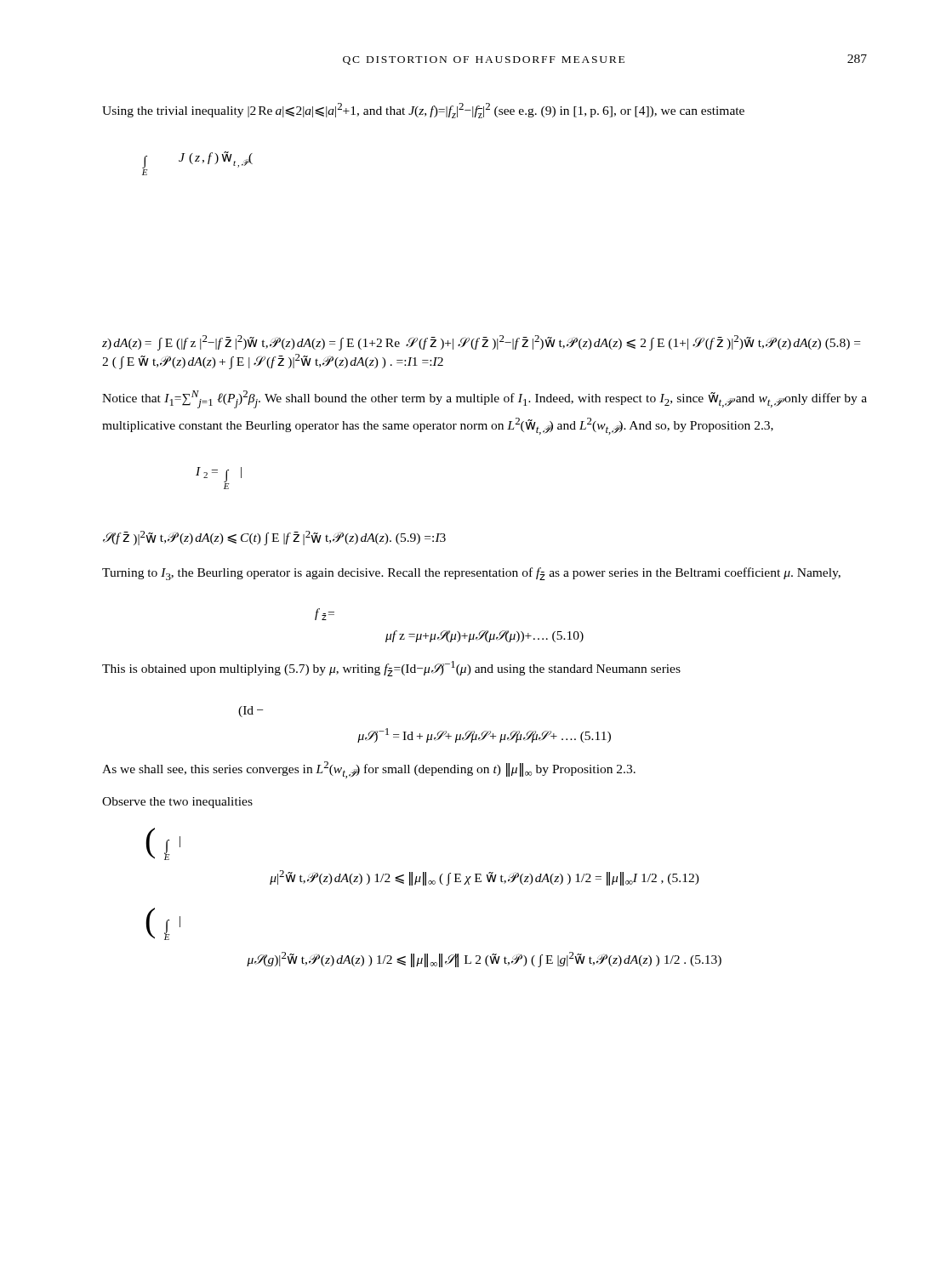Where is the formula that starts "(Id − μ𝒮)−1"?

(251, 712)
